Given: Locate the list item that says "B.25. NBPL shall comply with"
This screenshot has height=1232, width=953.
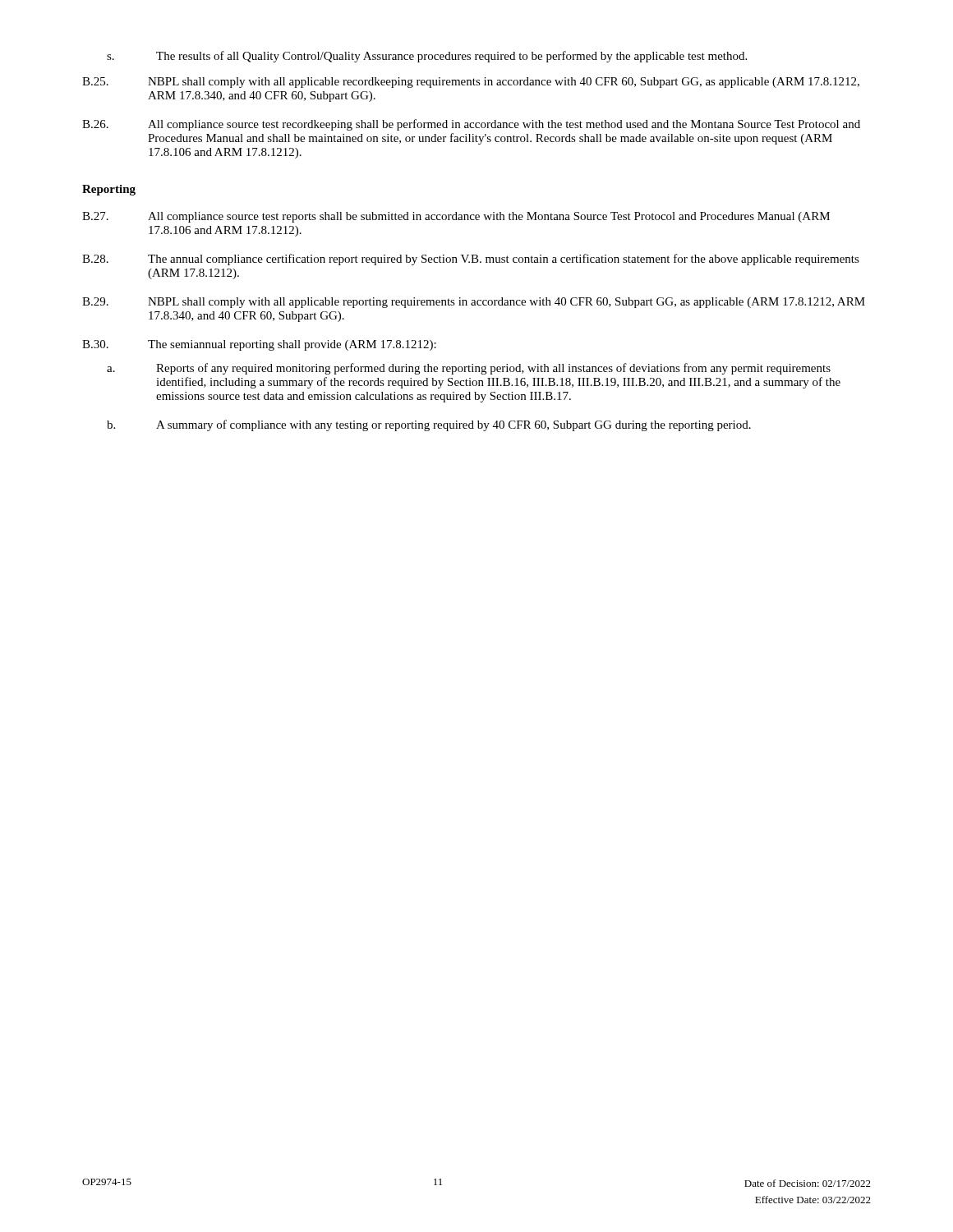Looking at the screenshot, I should pos(476,89).
